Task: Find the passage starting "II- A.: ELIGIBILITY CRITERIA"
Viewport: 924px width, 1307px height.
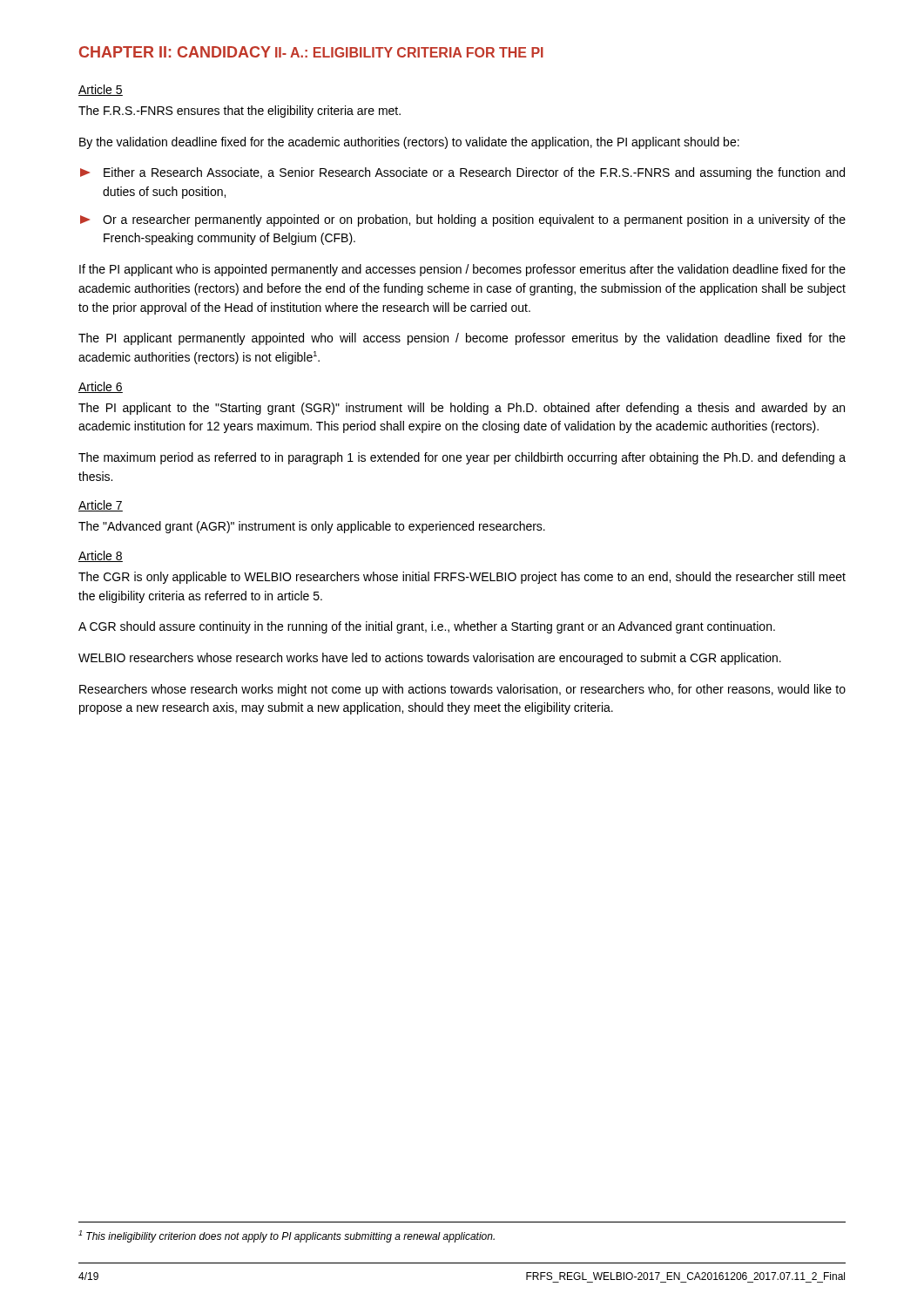Action: (409, 53)
